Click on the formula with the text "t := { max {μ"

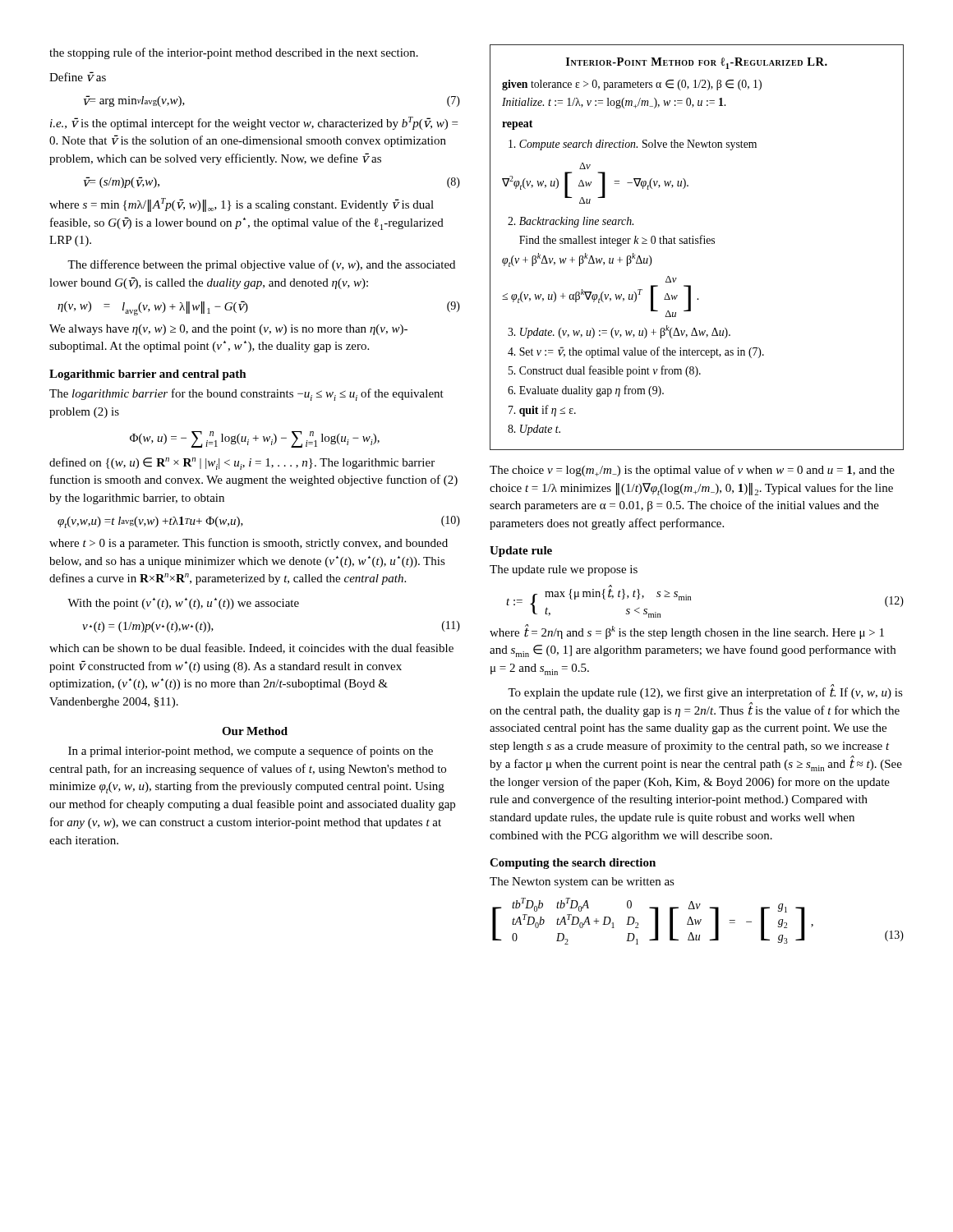pos(697,601)
